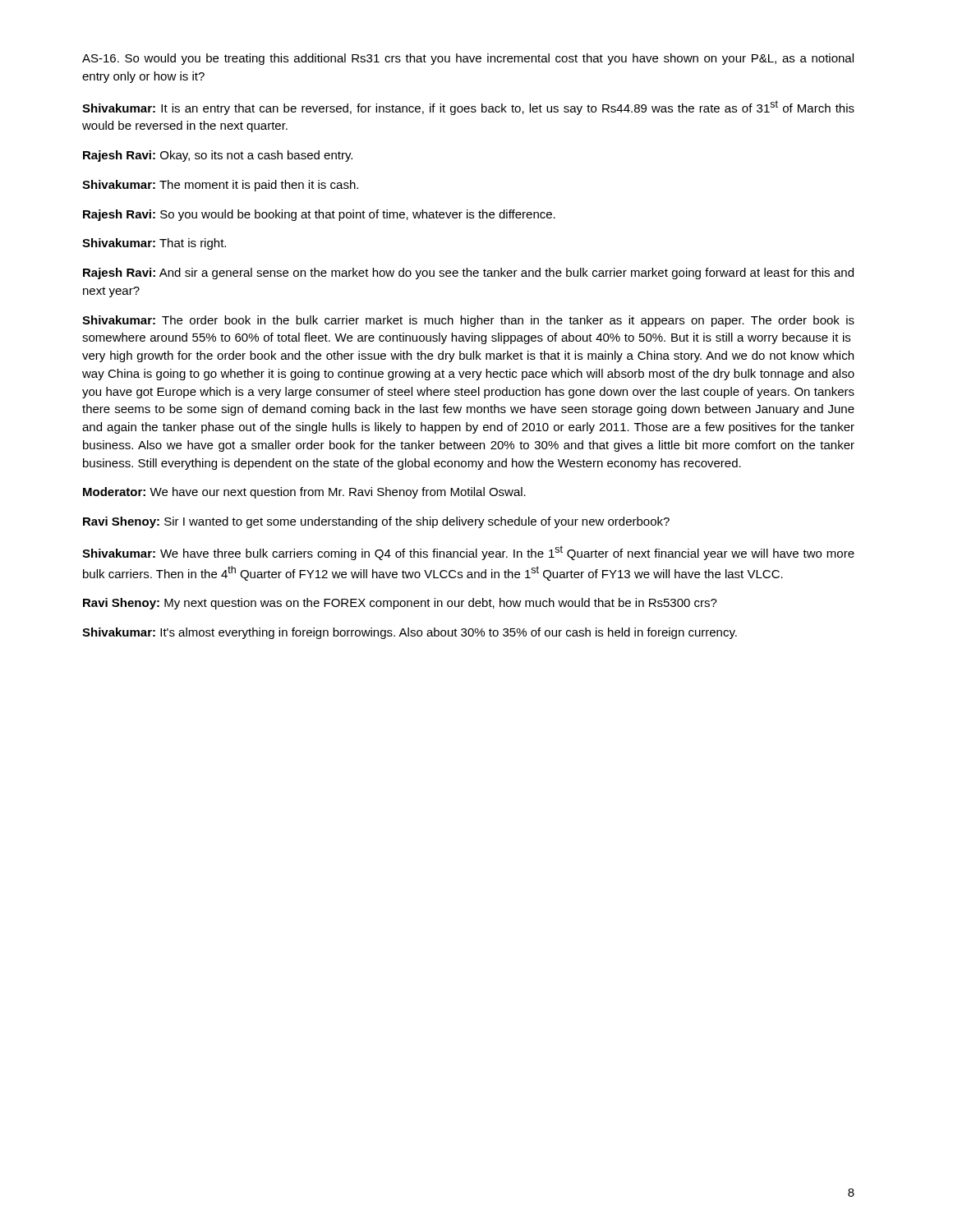This screenshot has width=953, height=1232.
Task: Point to the block beginning "Moderator: We have our next"
Action: [x=304, y=492]
